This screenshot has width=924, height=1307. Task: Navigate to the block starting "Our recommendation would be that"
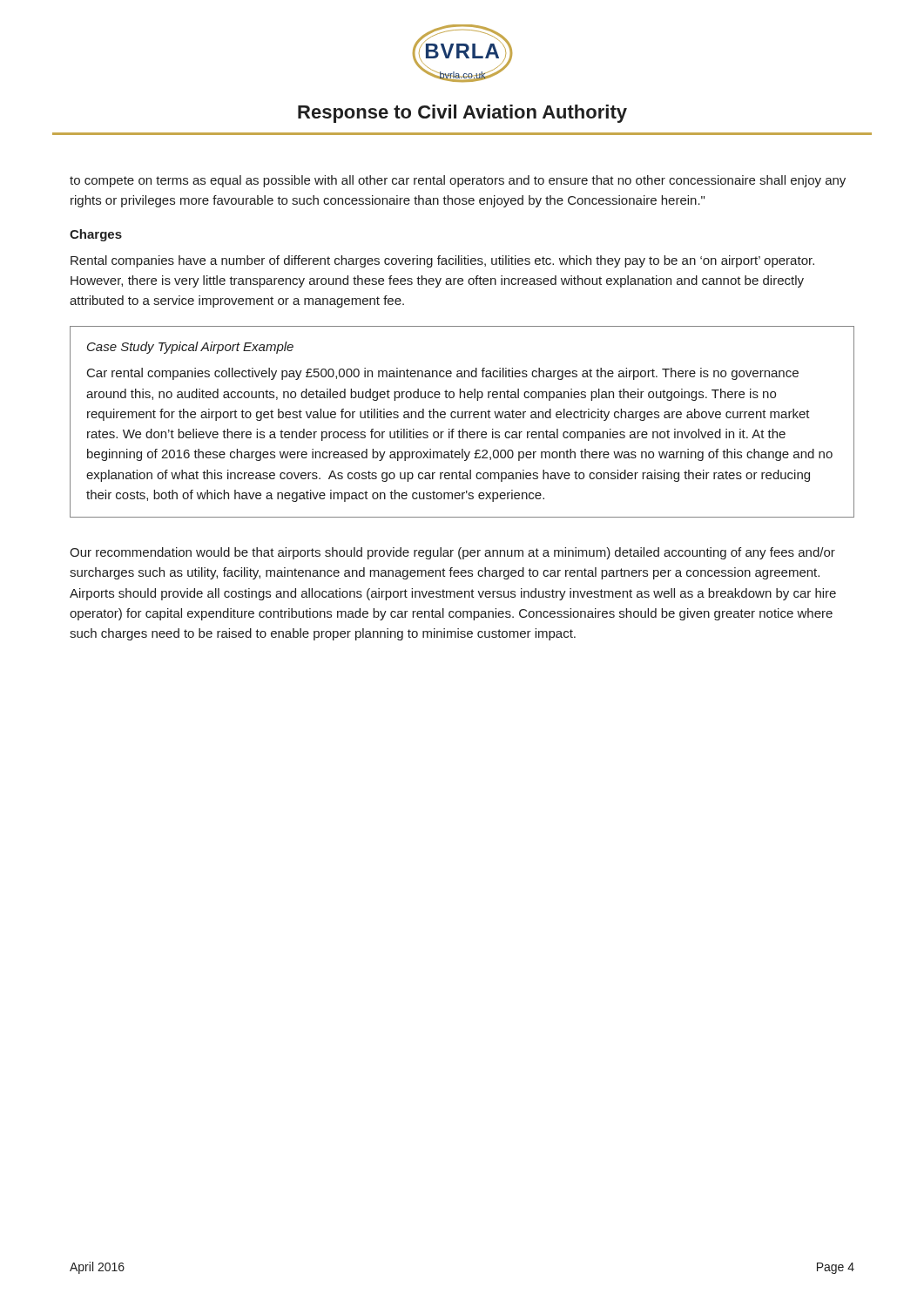pyautogui.click(x=453, y=593)
